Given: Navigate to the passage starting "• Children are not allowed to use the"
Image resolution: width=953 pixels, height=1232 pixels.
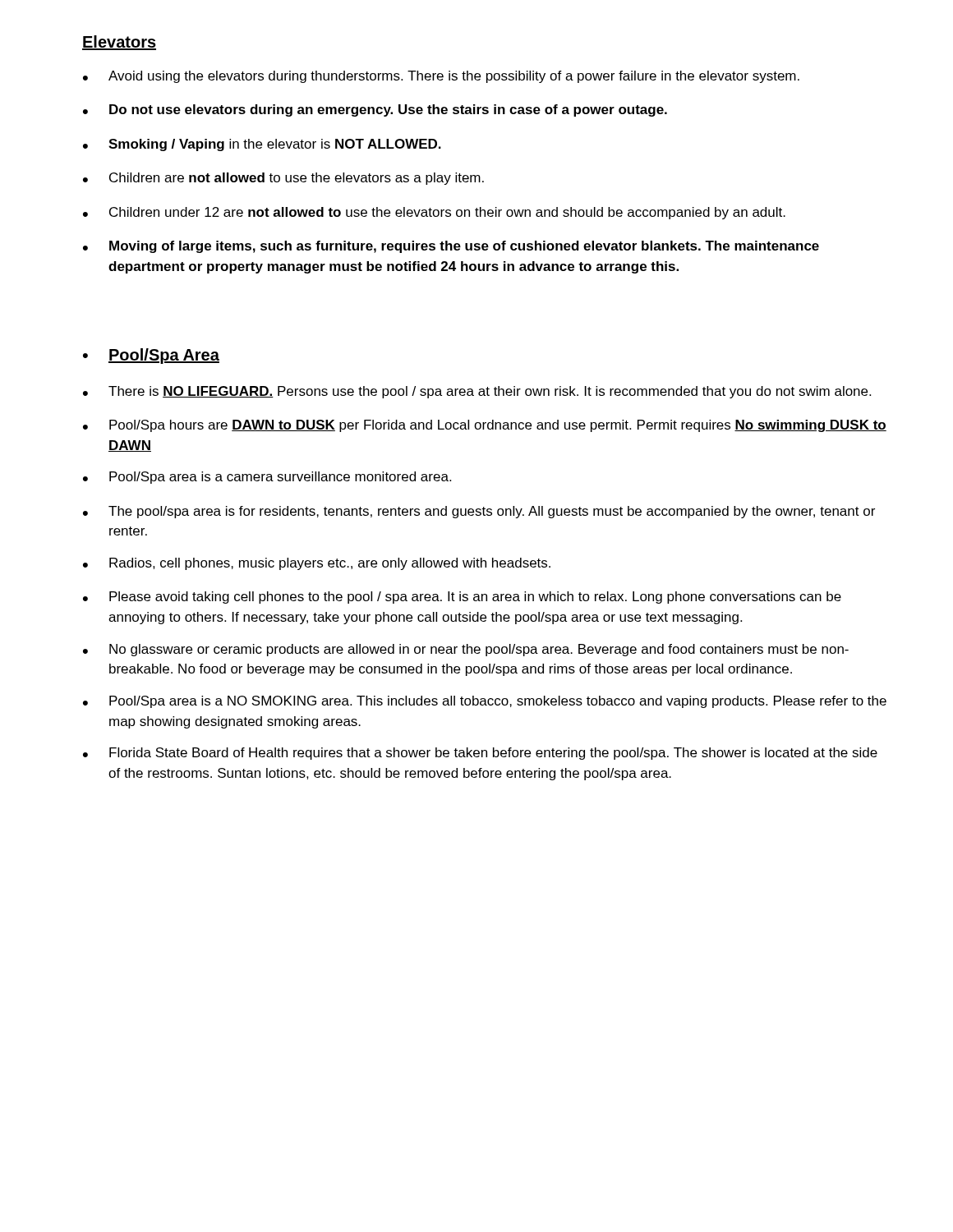Looking at the screenshot, I should (x=485, y=180).
